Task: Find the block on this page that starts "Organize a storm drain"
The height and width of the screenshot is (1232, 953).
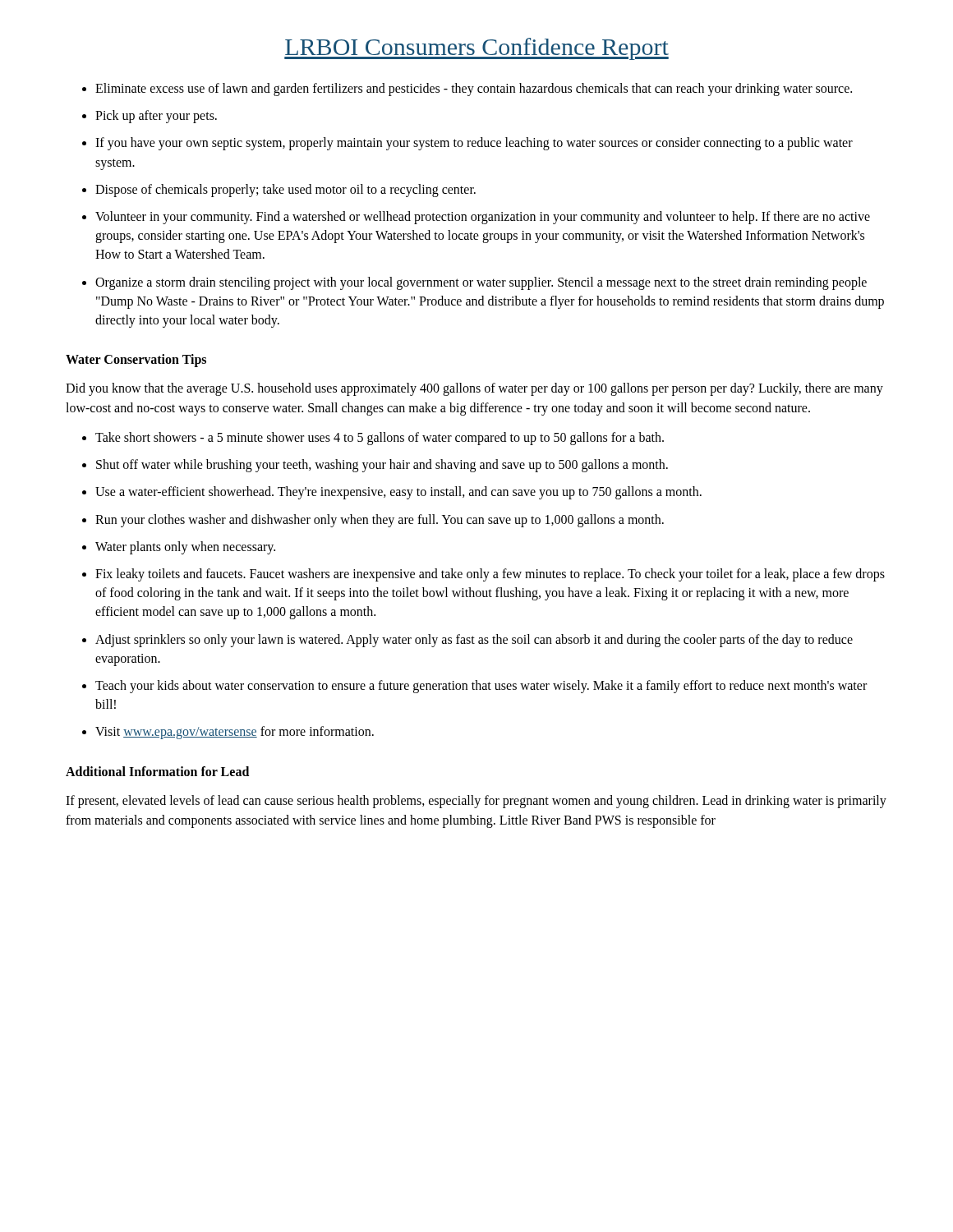Action: [476, 301]
